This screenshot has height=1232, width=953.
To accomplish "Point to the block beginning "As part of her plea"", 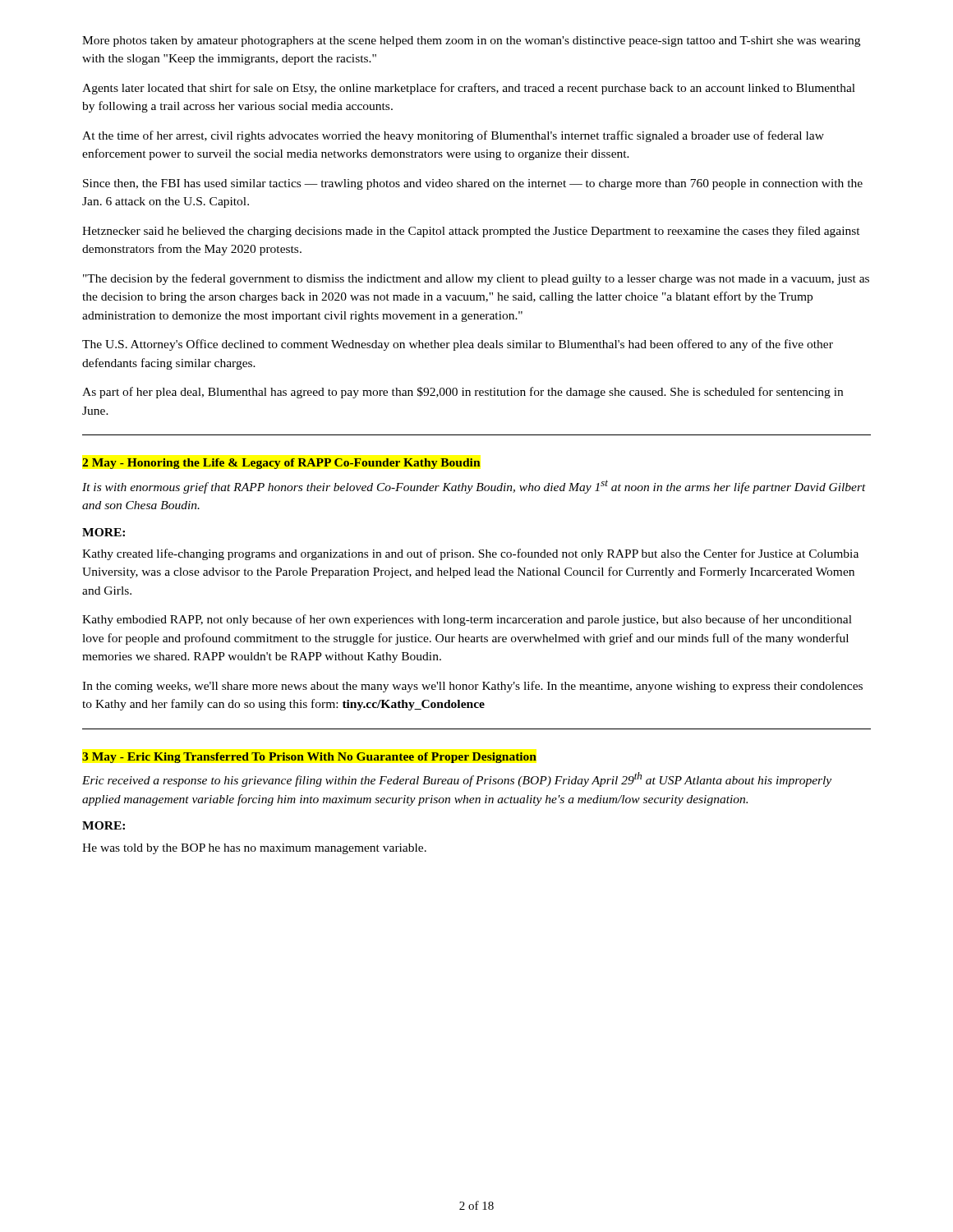I will tap(463, 401).
